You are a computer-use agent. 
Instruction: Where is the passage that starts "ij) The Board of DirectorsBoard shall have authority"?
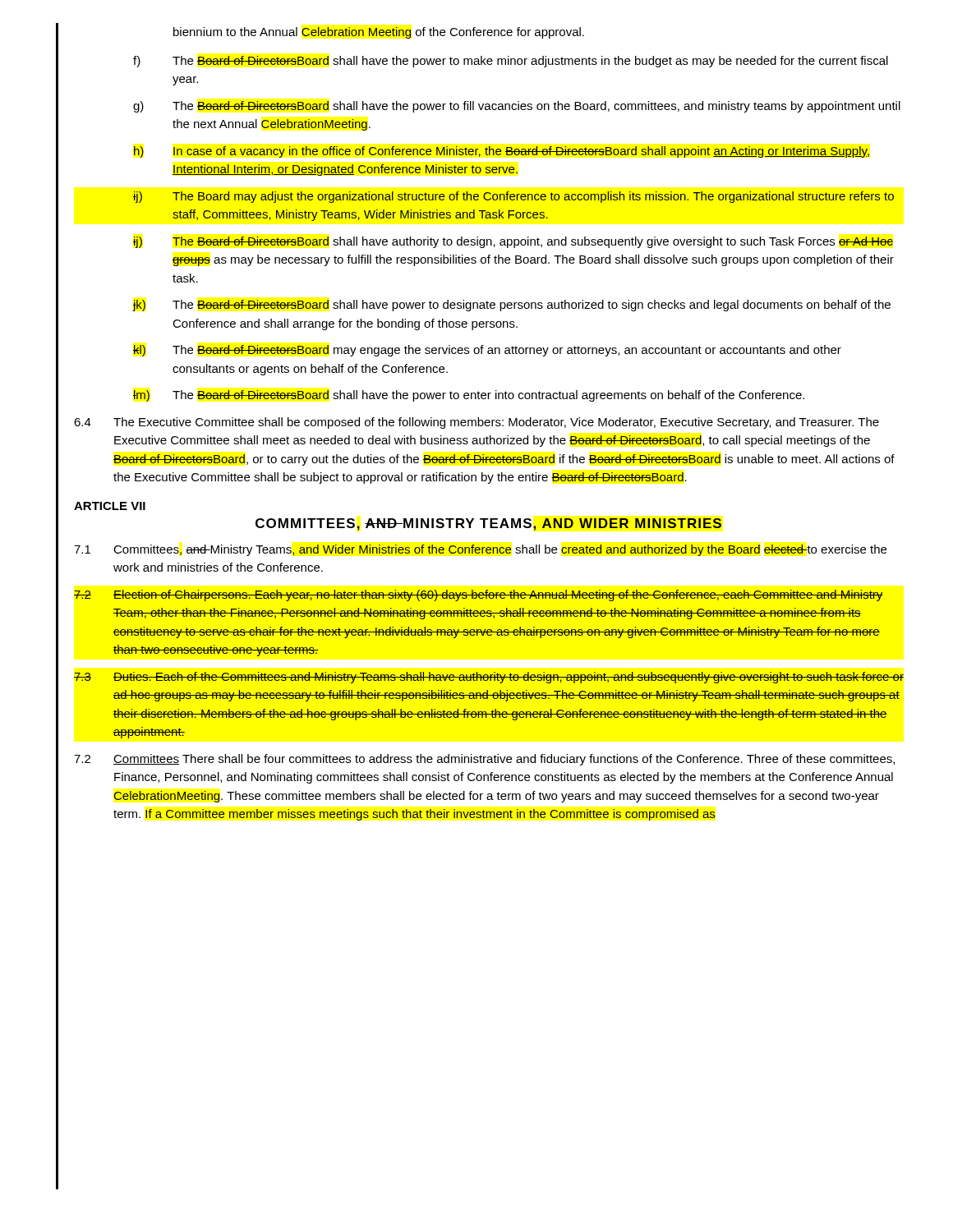[518, 260]
